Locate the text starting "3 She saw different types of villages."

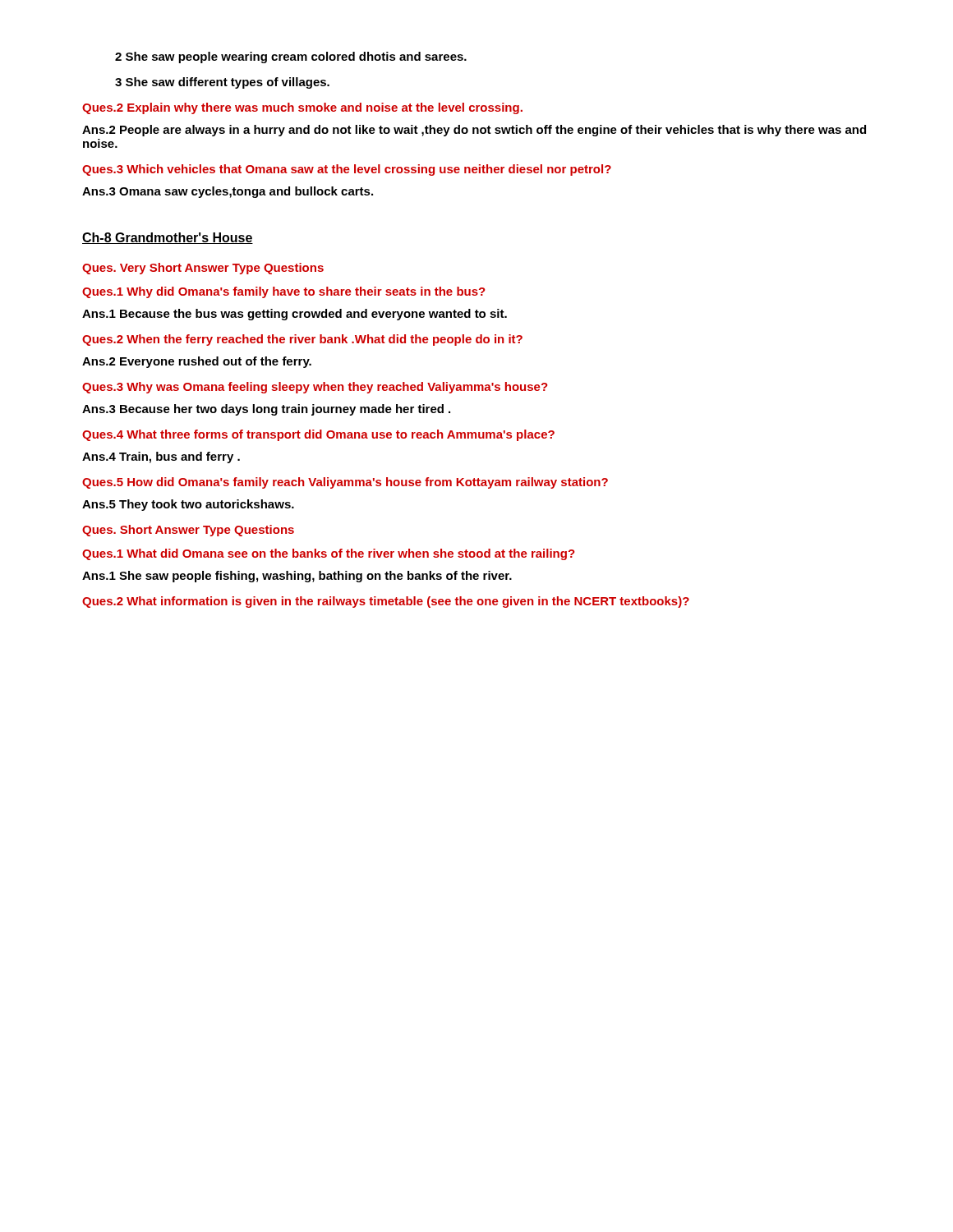[223, 82]
